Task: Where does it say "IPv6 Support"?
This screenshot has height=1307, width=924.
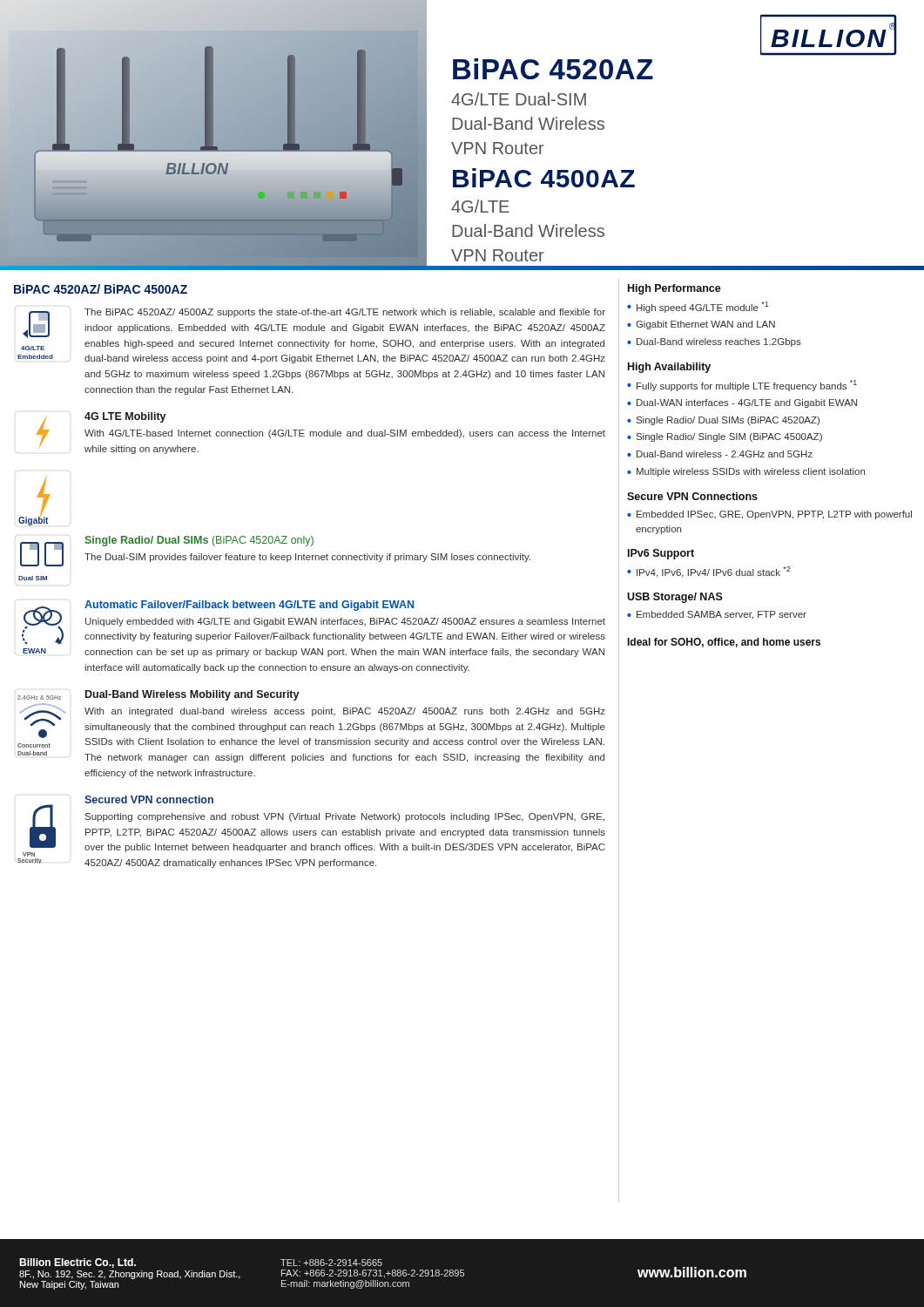Action: point(661,554)
